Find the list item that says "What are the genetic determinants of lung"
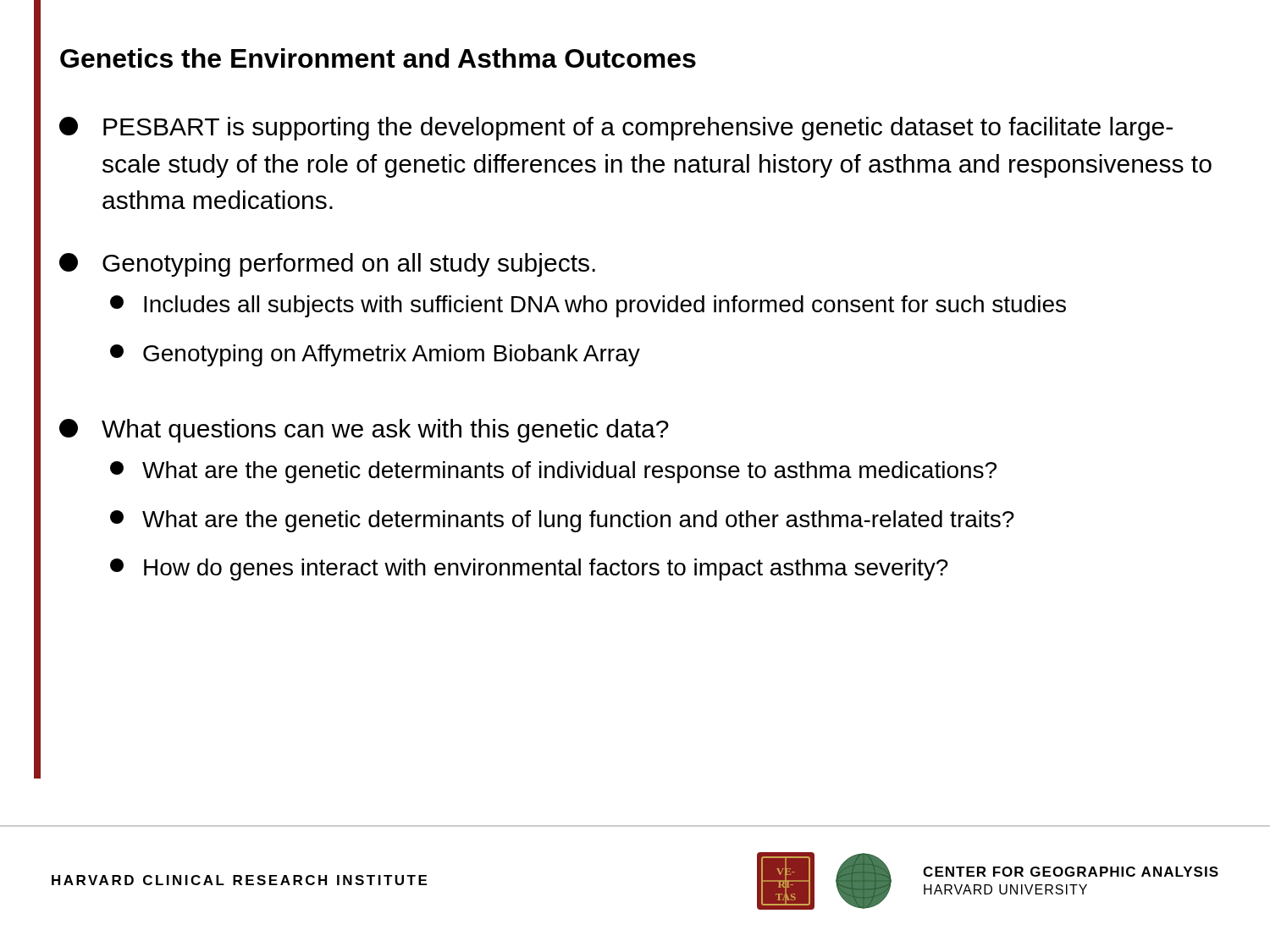Viewport: 1270px width, 952px height. click(x=665, y=519)
